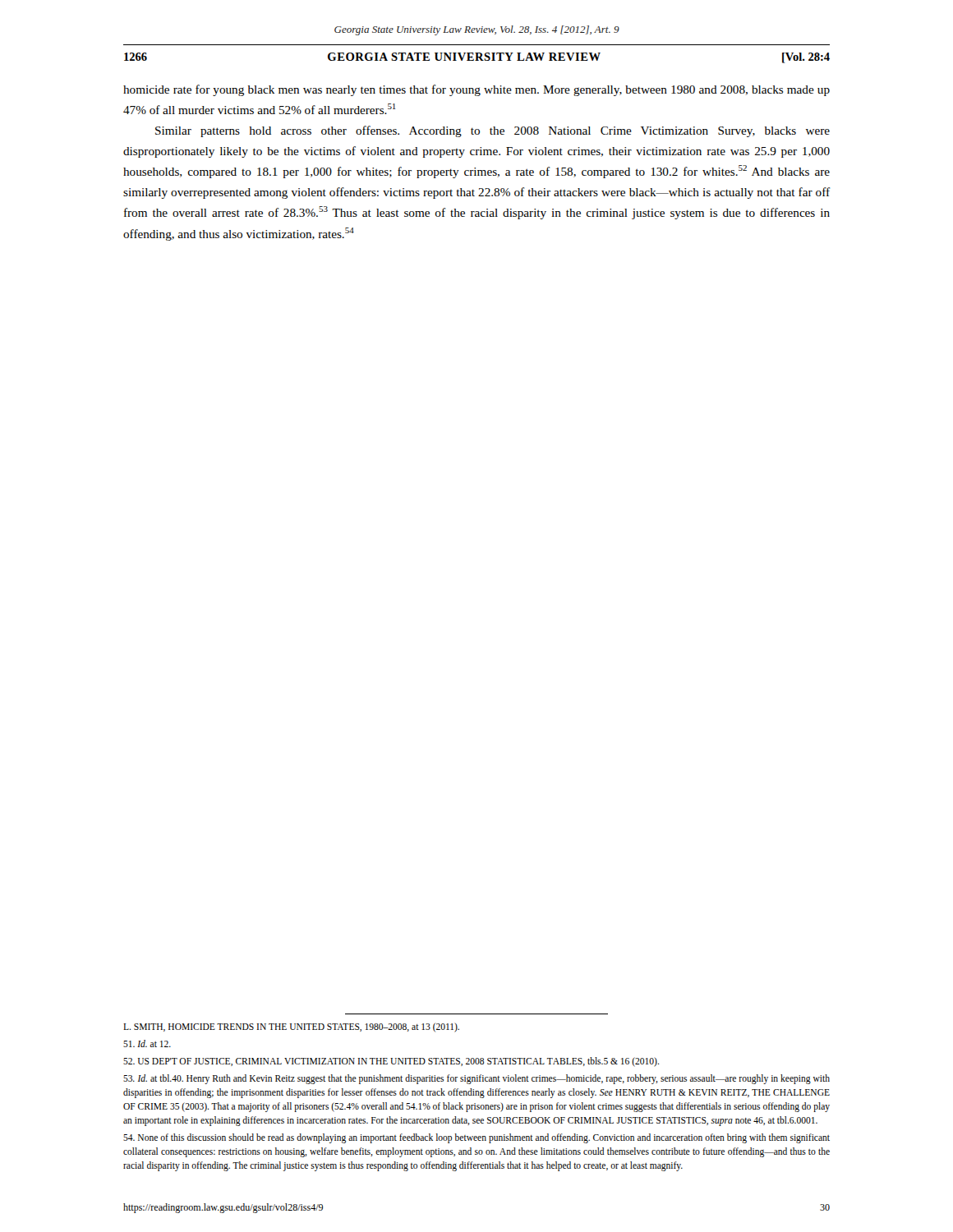953x1232 pixels.
Task: Find the block on this page that starts "None of this discussion should"
Action: tap(476, 1152)
